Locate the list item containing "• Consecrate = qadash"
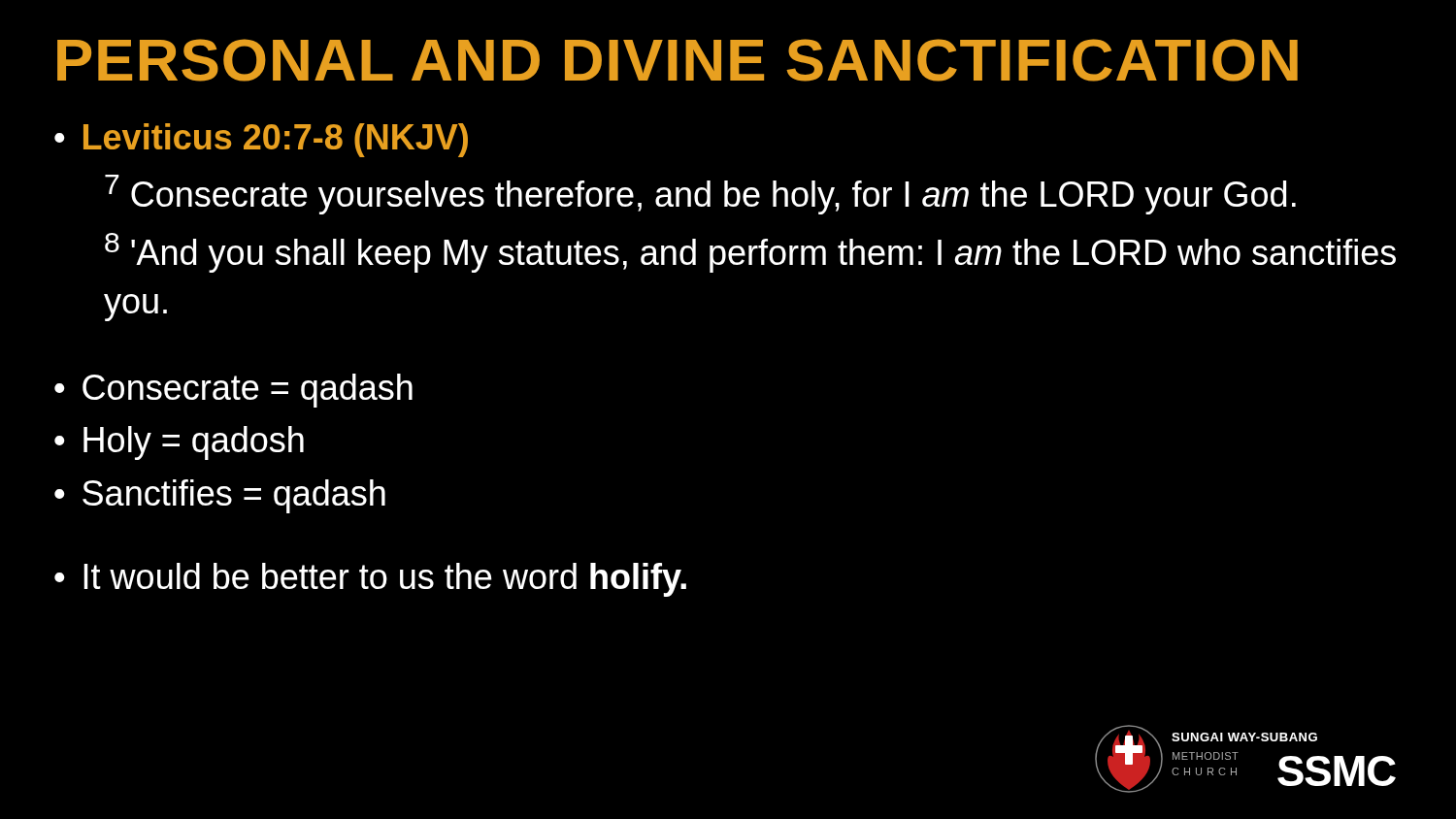The height and width of the screenshot is (819, 1456). (234, 388)
